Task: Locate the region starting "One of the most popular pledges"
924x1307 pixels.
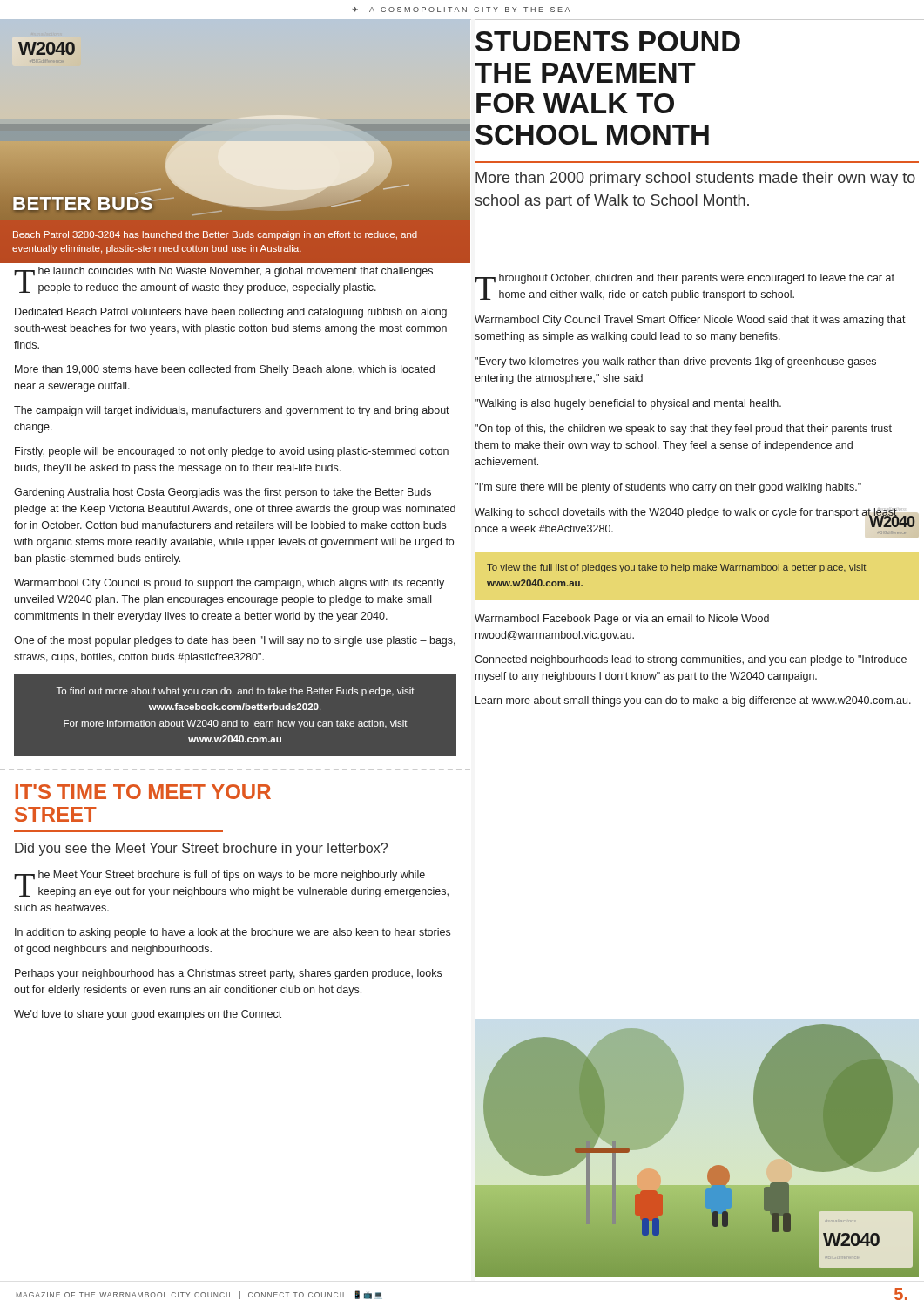Action: pos(235,649)
